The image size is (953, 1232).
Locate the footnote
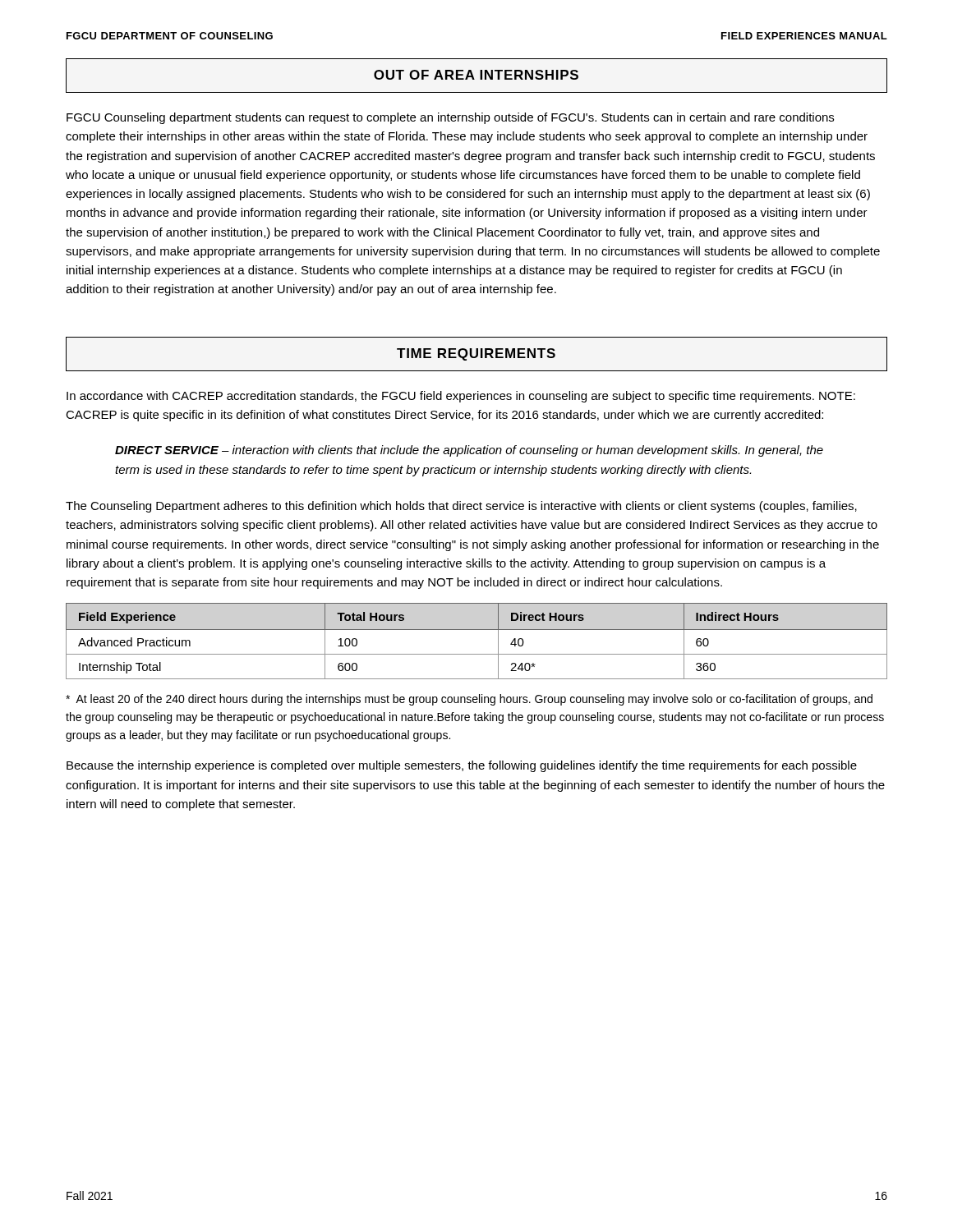(475, 717)
